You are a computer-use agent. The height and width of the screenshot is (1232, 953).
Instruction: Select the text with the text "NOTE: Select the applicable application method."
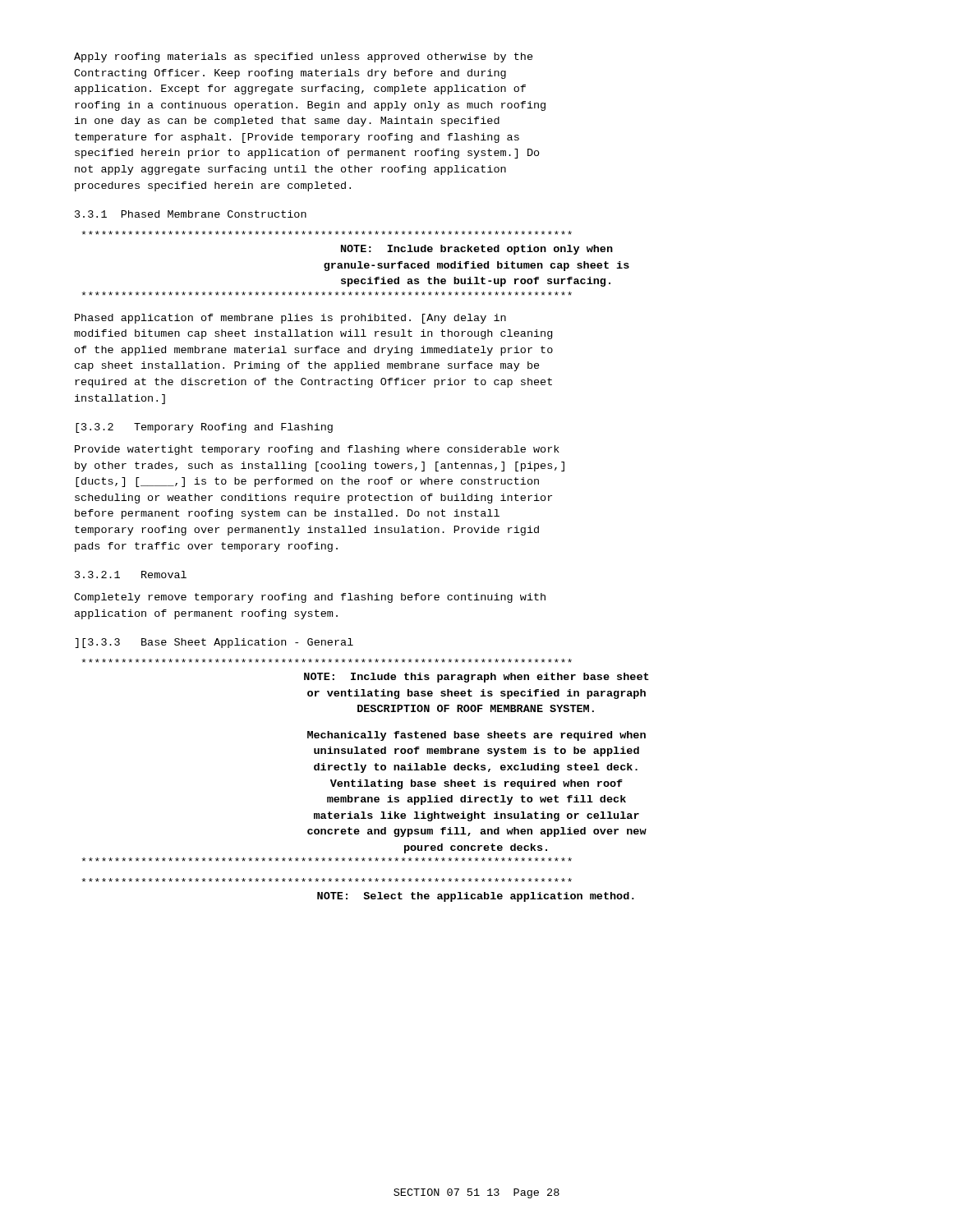pos(476,891)
